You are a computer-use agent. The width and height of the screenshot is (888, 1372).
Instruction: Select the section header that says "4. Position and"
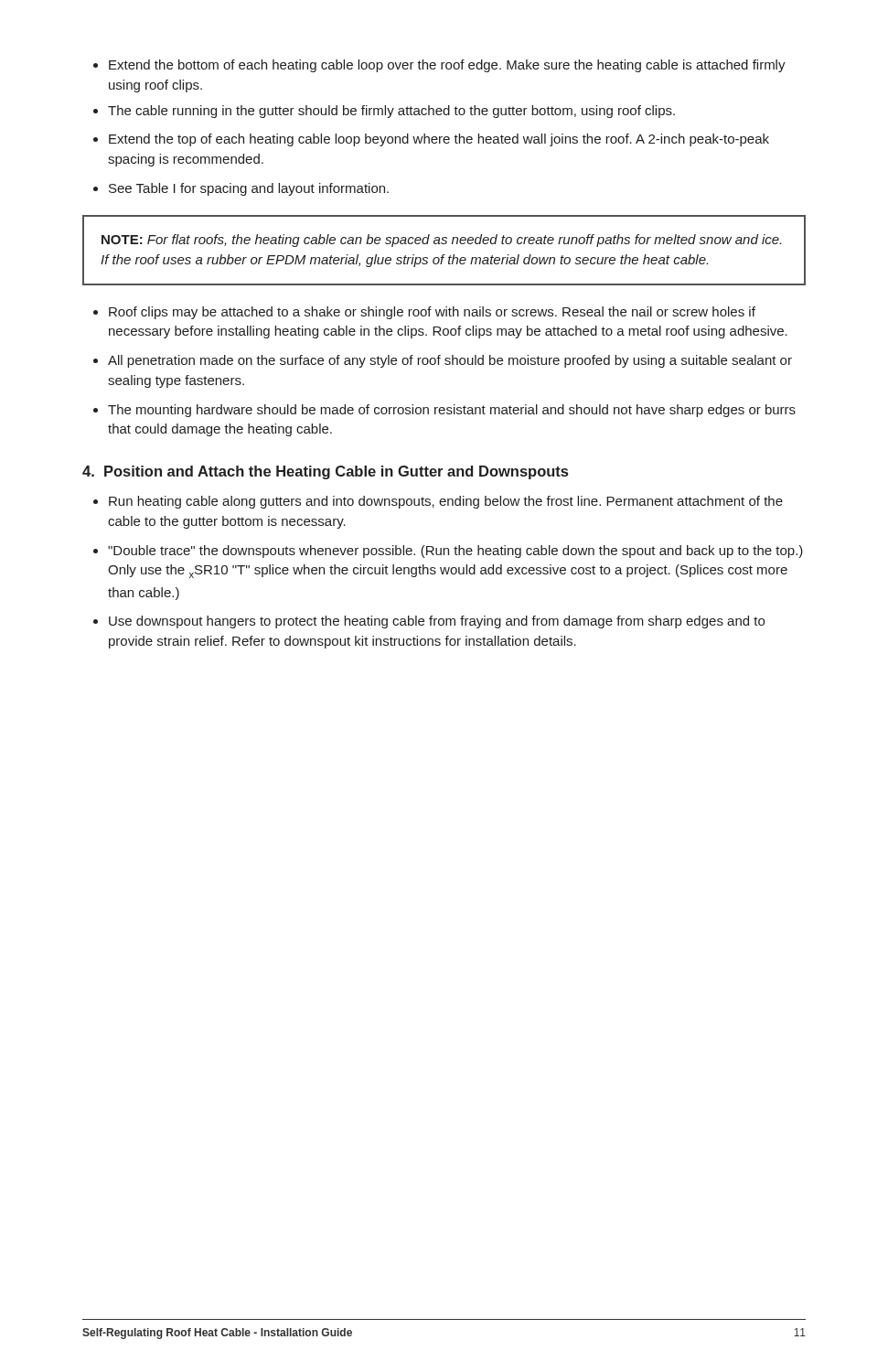[326, 471]
